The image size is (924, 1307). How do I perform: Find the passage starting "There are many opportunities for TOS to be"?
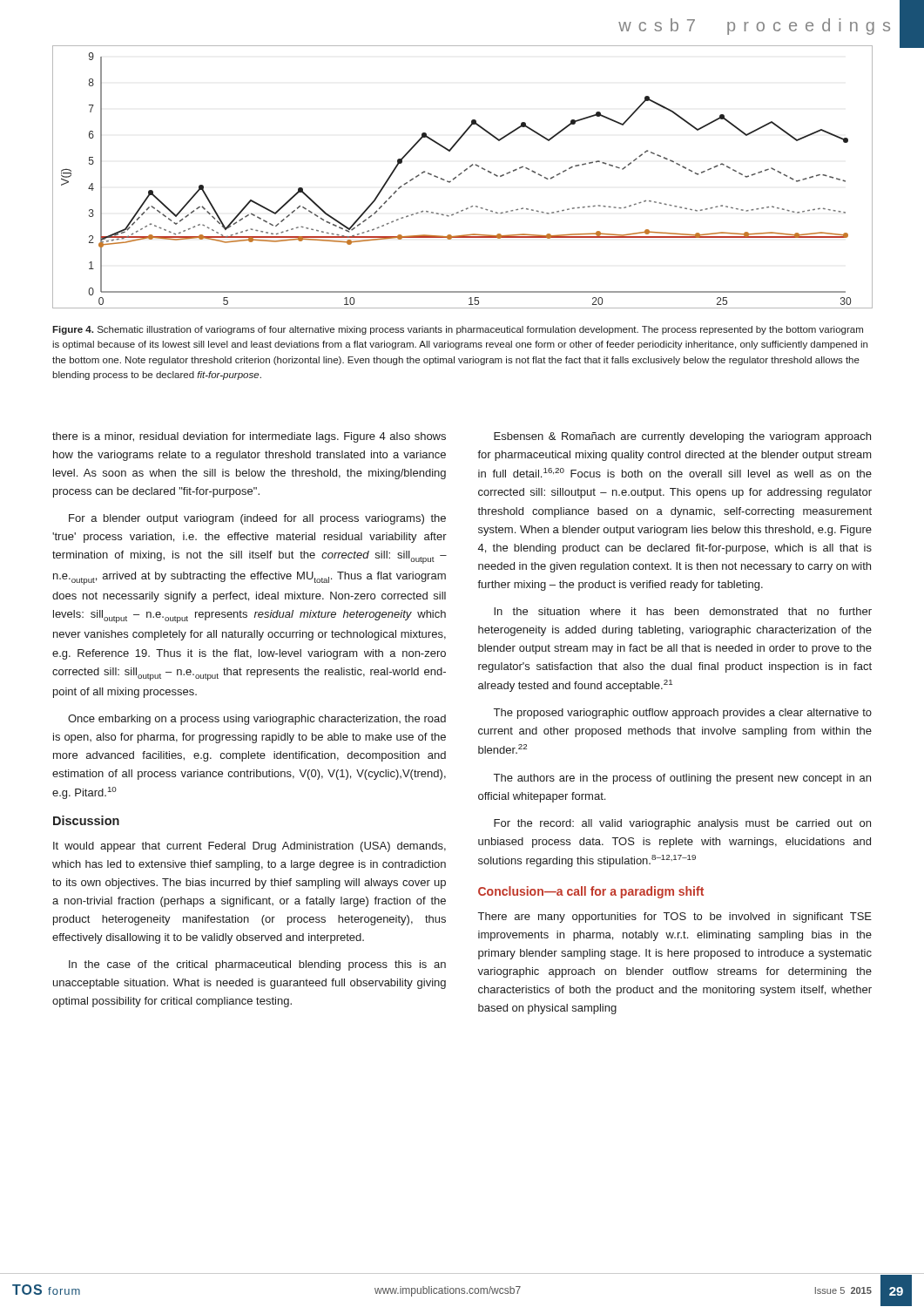coord(675,962)
